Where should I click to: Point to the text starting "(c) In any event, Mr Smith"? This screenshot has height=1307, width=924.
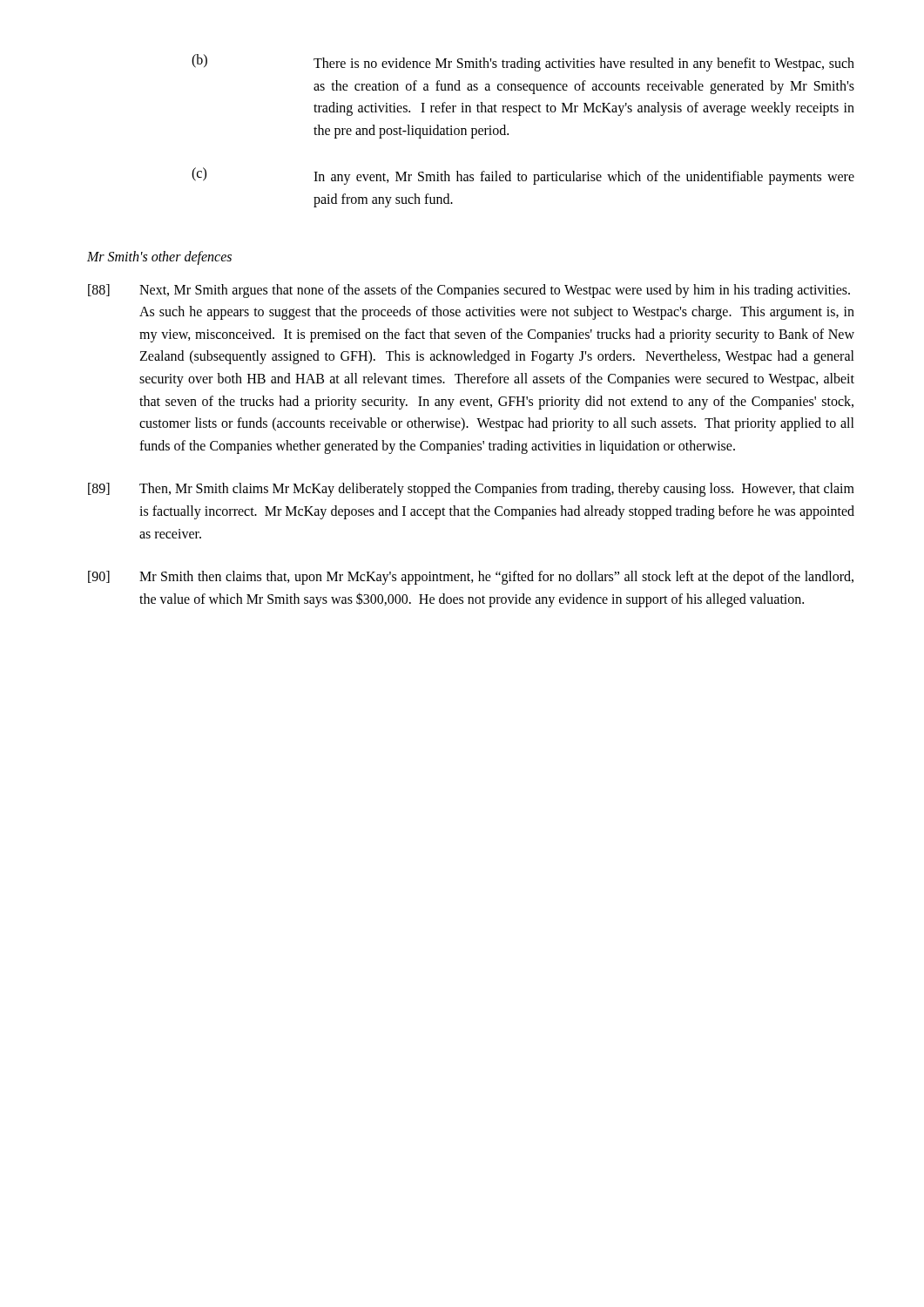471,188
